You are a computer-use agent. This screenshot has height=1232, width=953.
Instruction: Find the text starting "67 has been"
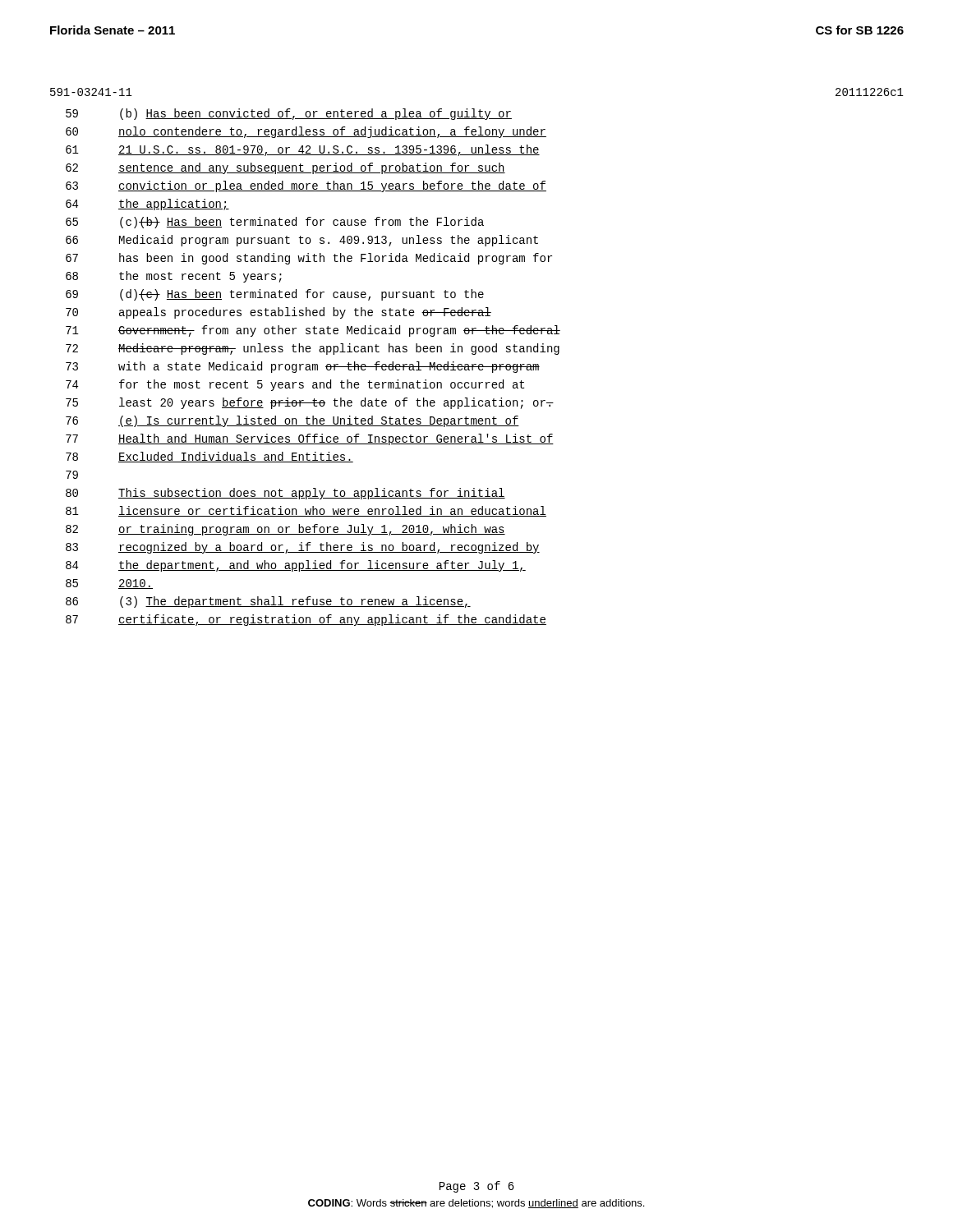coord(476,259)
